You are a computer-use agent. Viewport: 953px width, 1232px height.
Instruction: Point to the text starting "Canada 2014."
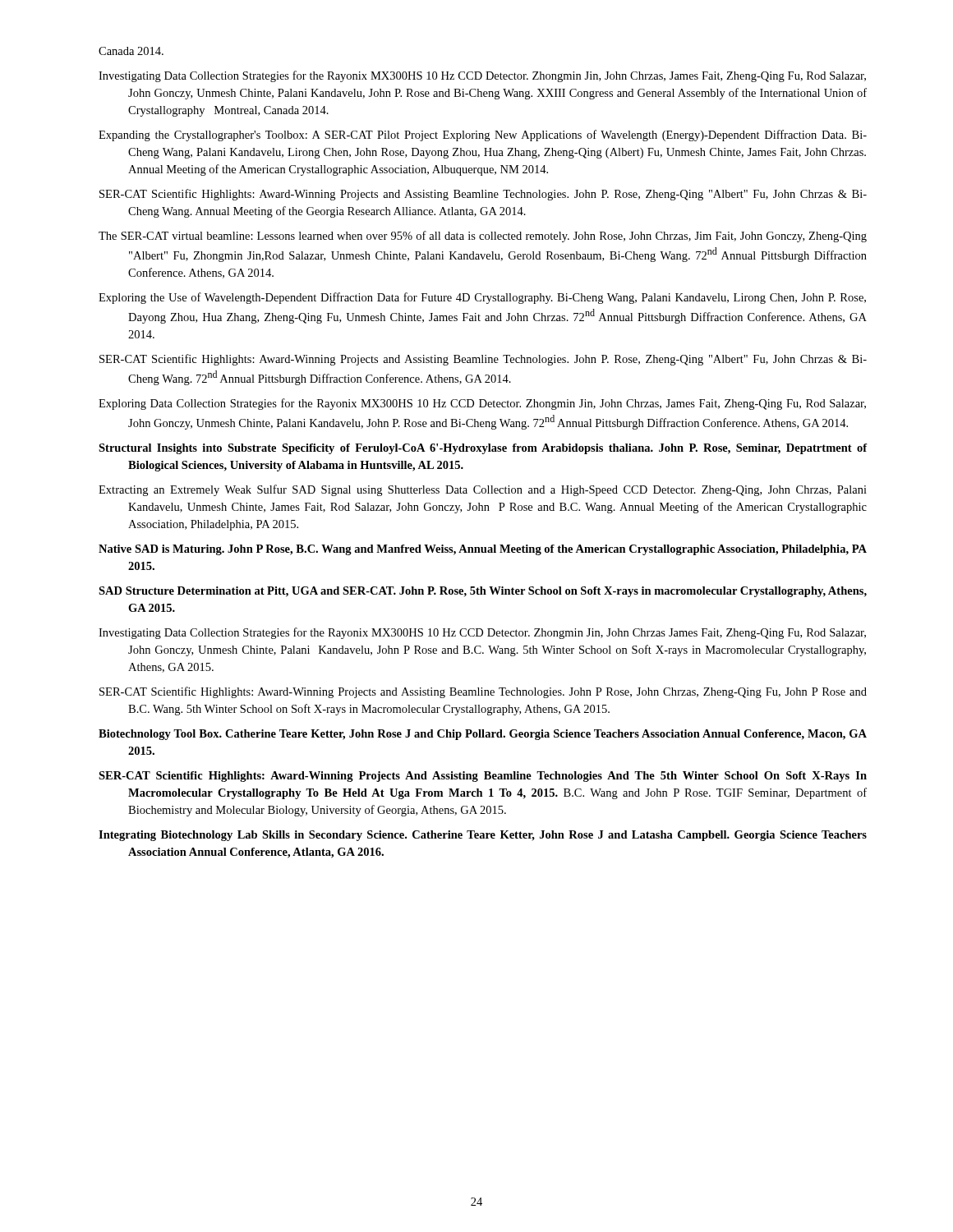point(131,51)
